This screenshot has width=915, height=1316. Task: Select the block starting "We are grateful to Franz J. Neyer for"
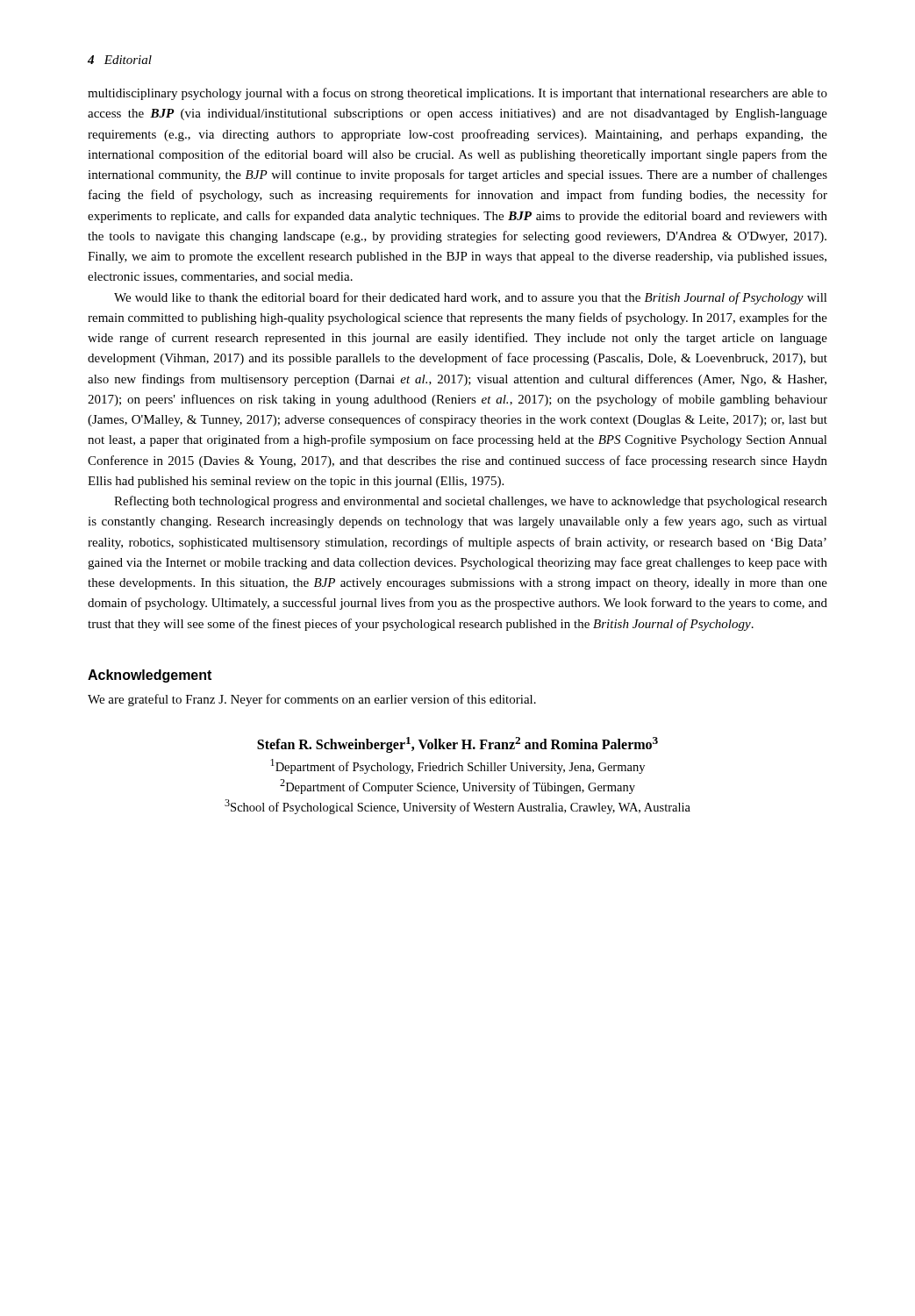click(x=312, y=699)
